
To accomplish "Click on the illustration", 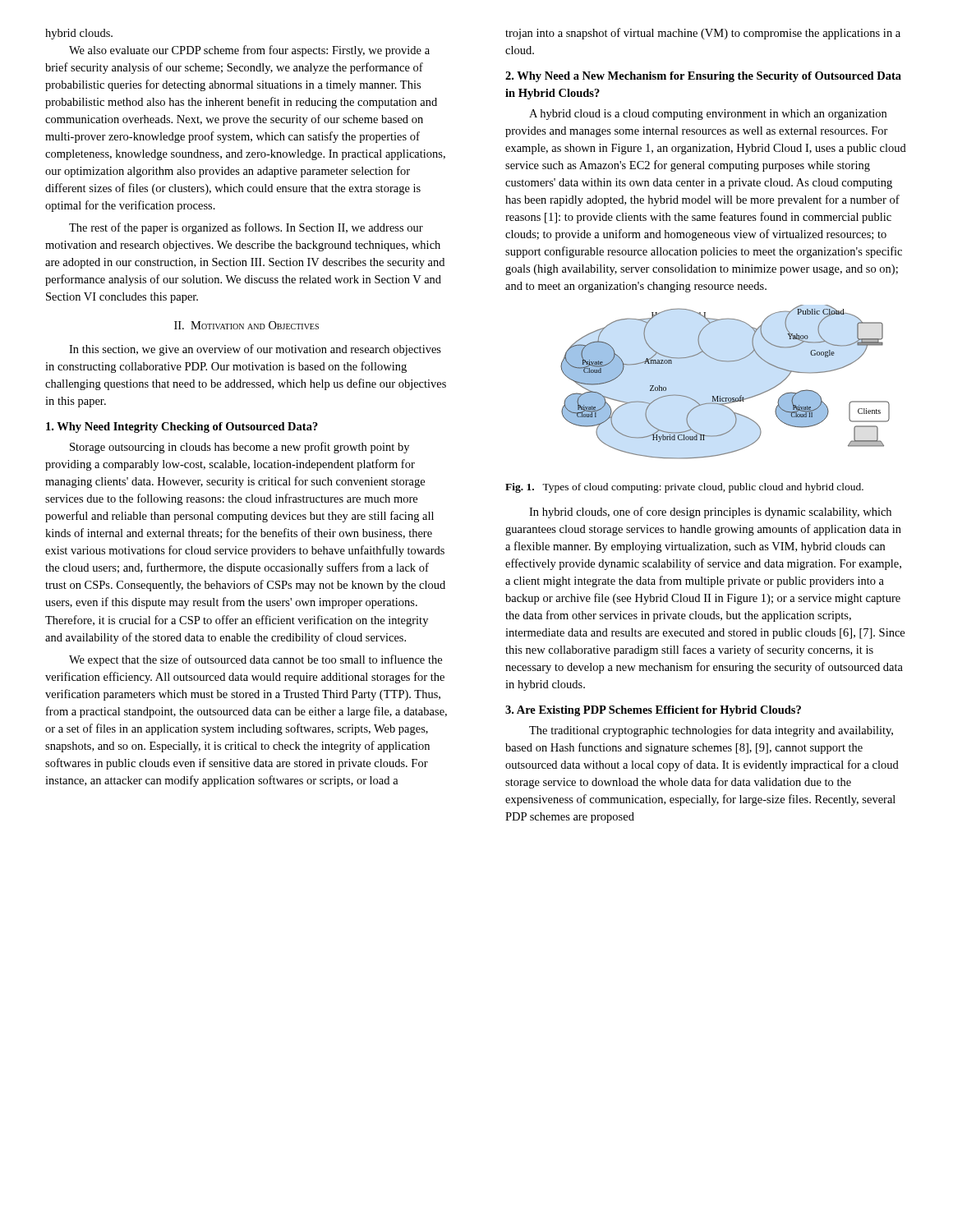I will 707,389.
